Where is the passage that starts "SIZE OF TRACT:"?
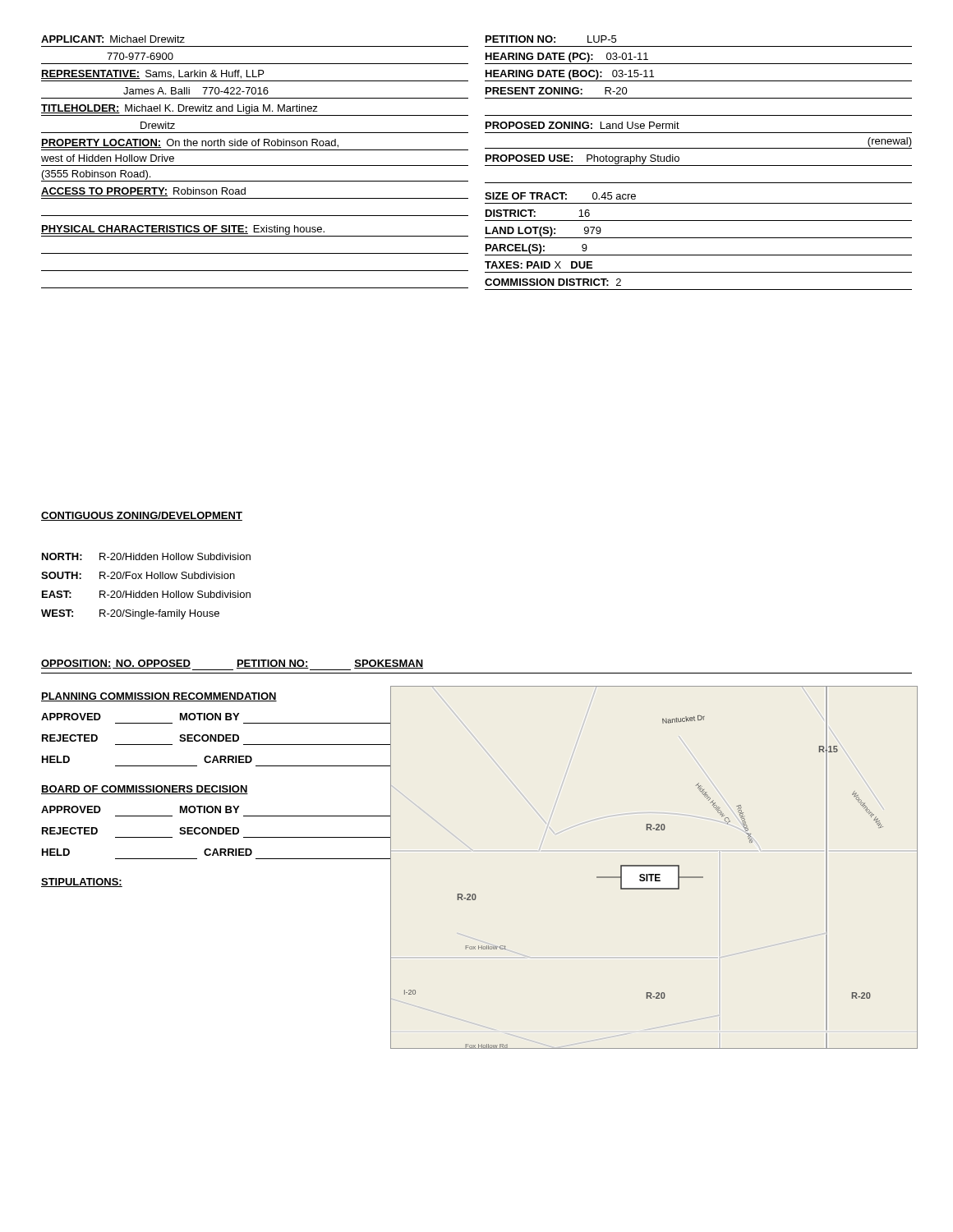 point(698,196)
